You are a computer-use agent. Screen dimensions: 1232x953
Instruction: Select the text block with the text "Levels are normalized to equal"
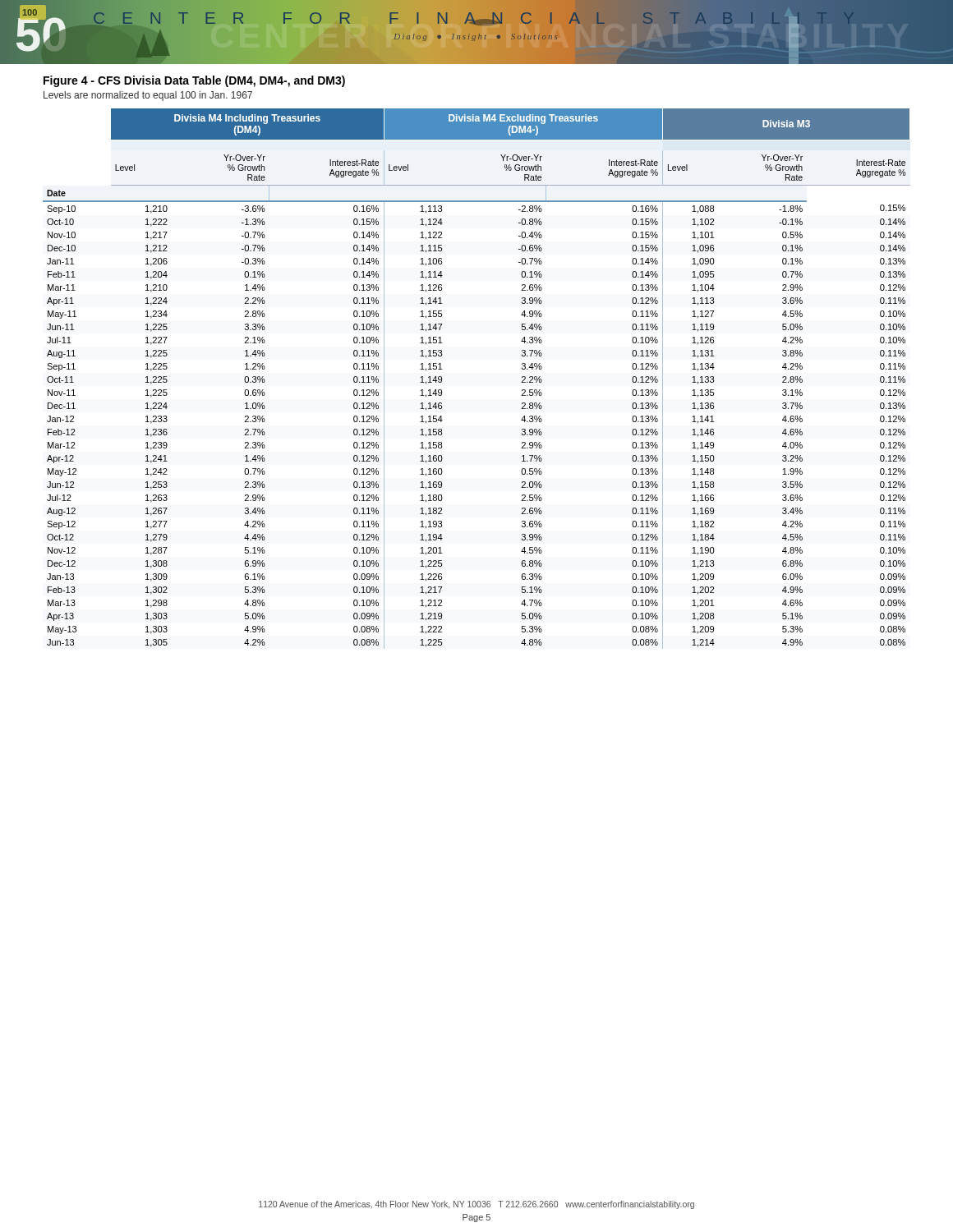[x=148, y=95]
